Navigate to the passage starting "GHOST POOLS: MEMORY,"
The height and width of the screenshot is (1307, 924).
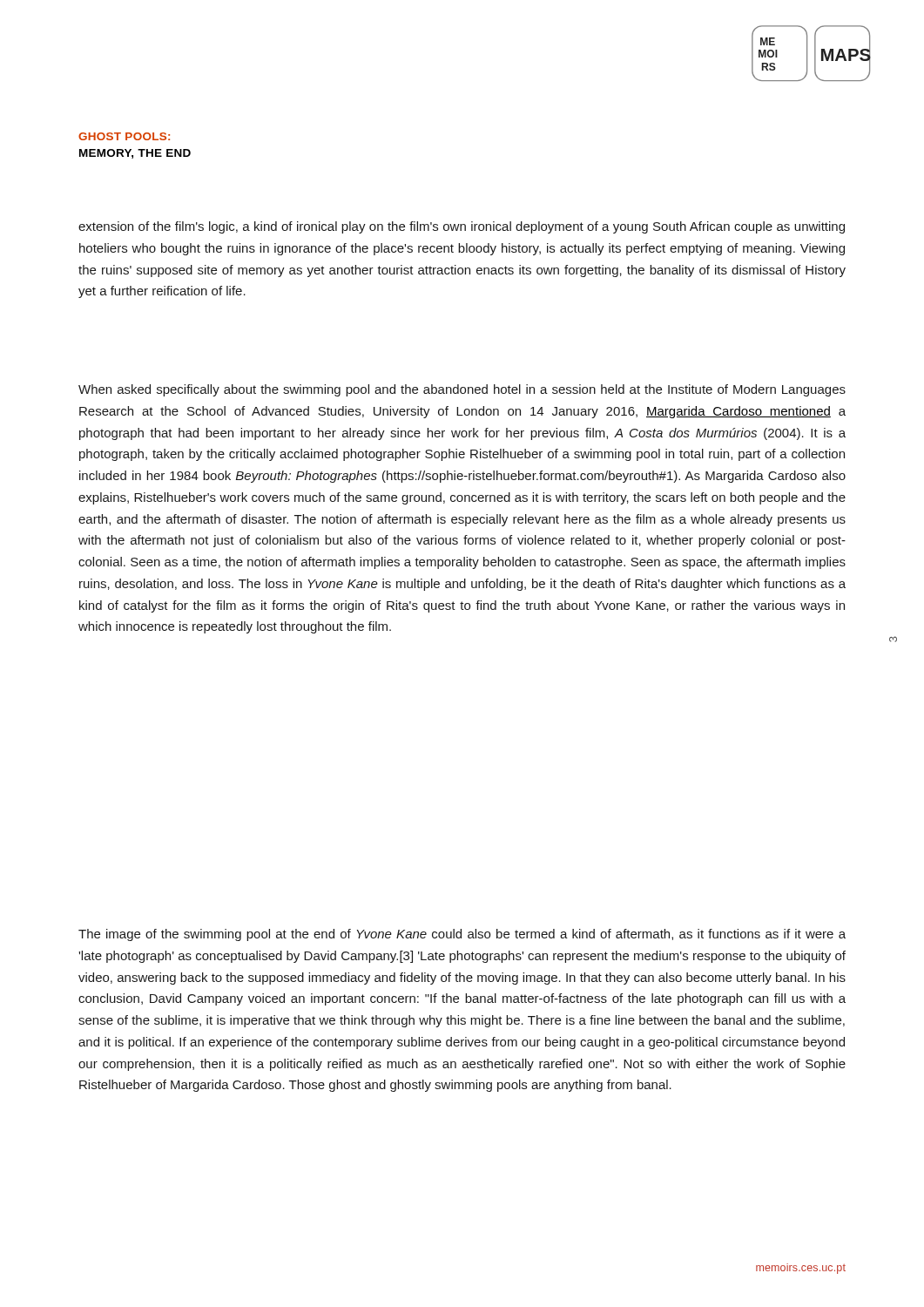pos(135,145)
